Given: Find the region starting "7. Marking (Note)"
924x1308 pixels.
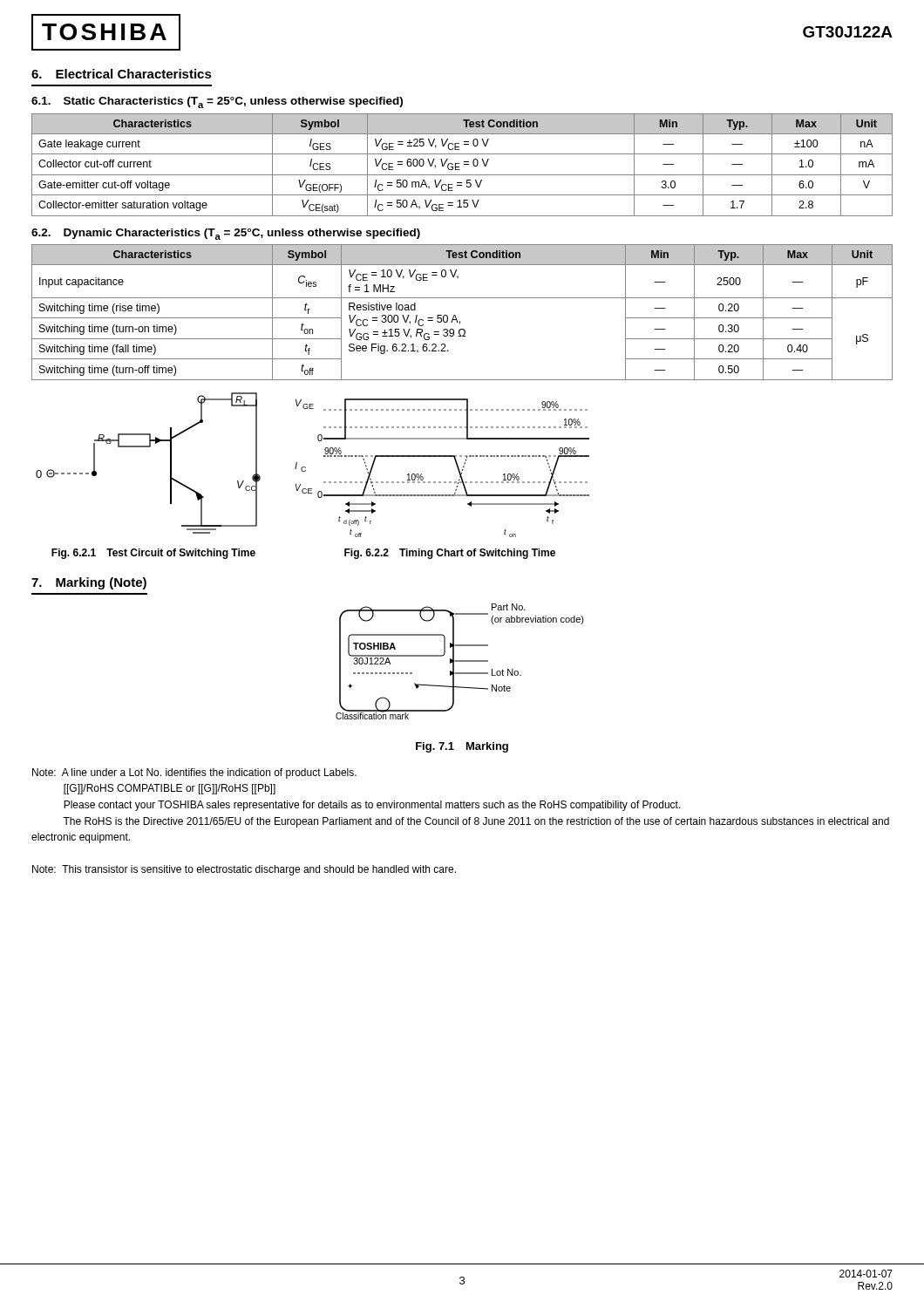Looking at the screenshot, I should coord(89,582).
